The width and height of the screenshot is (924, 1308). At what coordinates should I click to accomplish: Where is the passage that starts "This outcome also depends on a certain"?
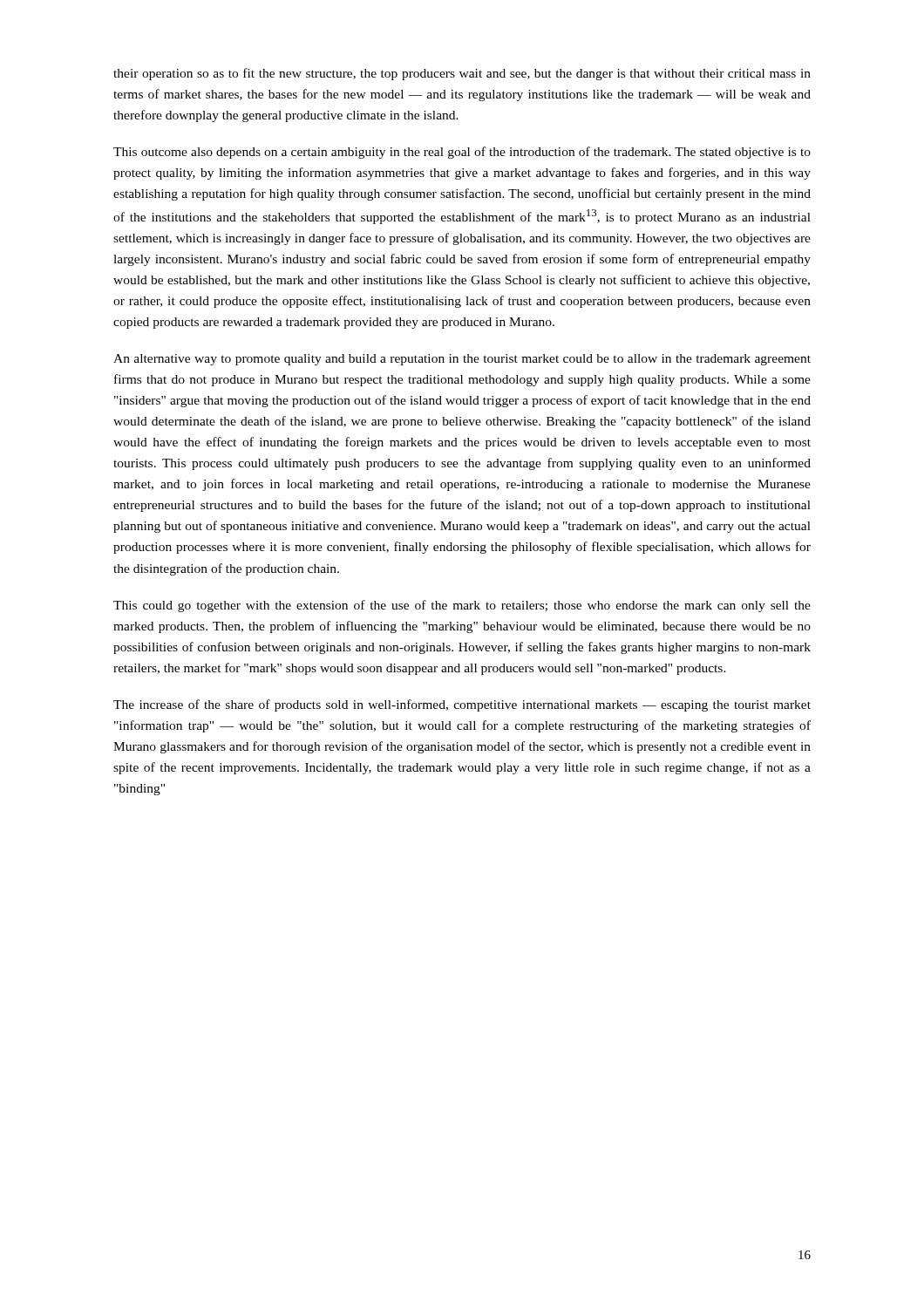pyautogui.click(x=462, y=237)
